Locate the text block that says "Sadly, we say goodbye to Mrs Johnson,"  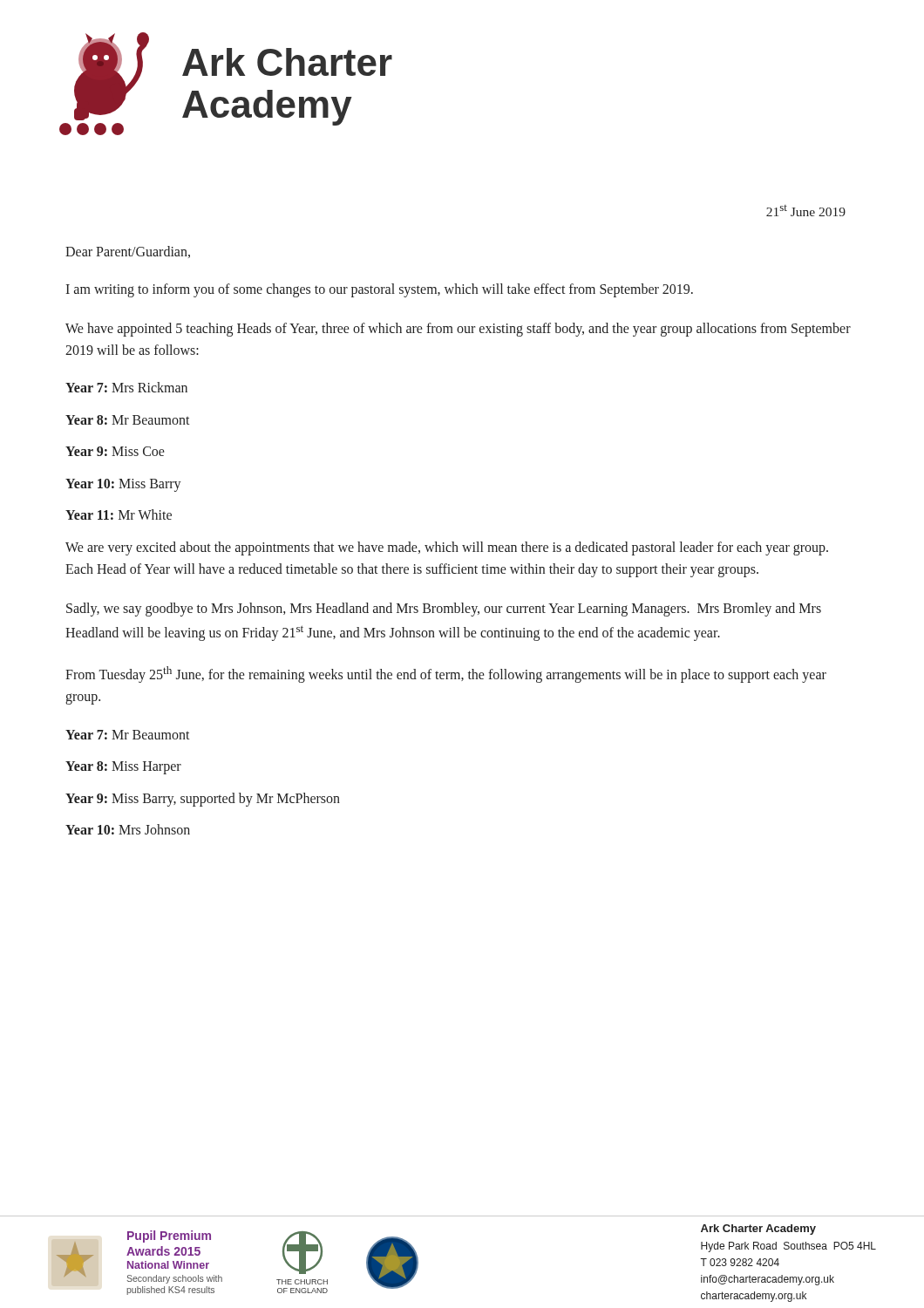(x=443, y=620)
